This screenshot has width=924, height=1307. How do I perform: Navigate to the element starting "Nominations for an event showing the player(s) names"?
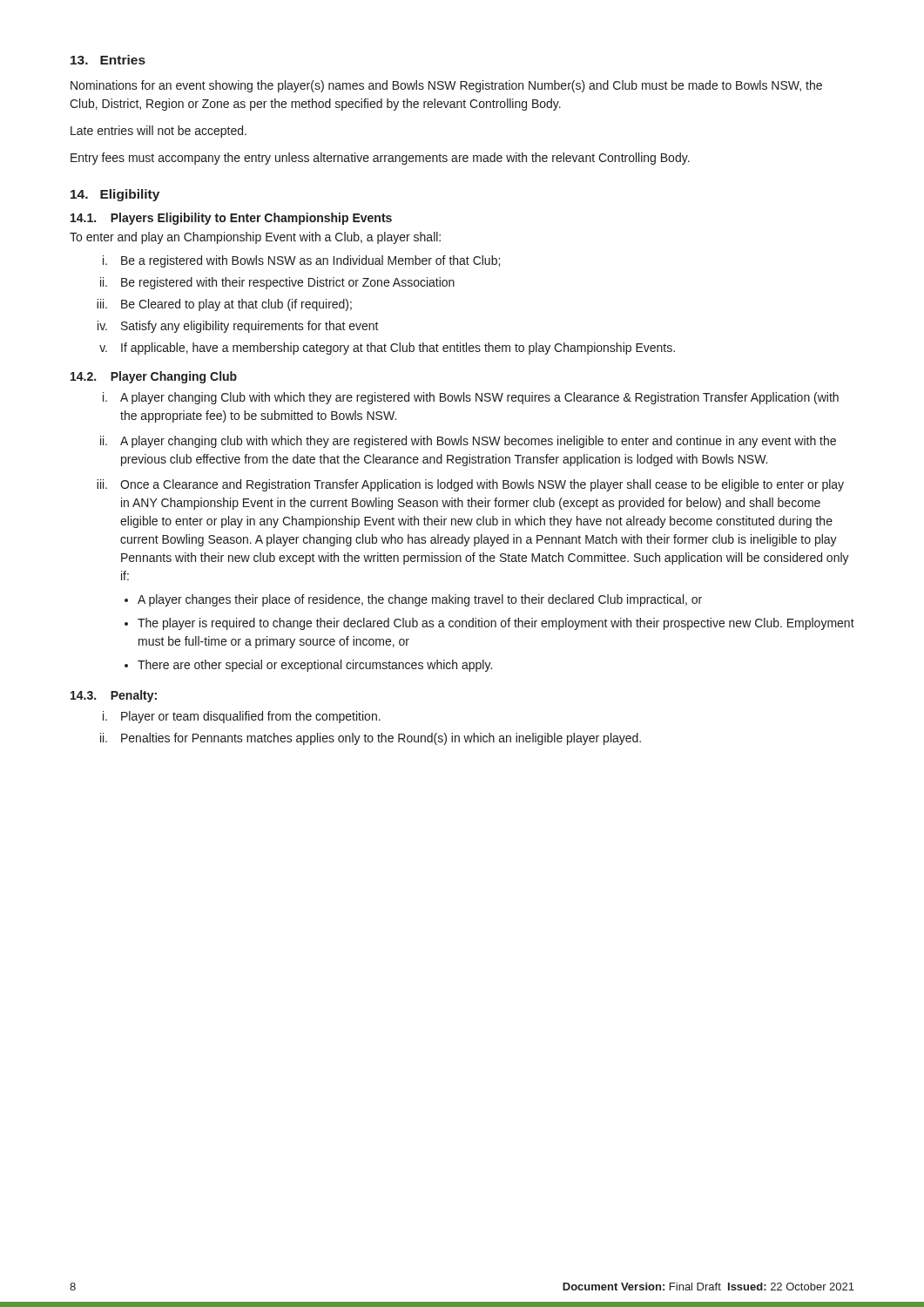(446, 95)
